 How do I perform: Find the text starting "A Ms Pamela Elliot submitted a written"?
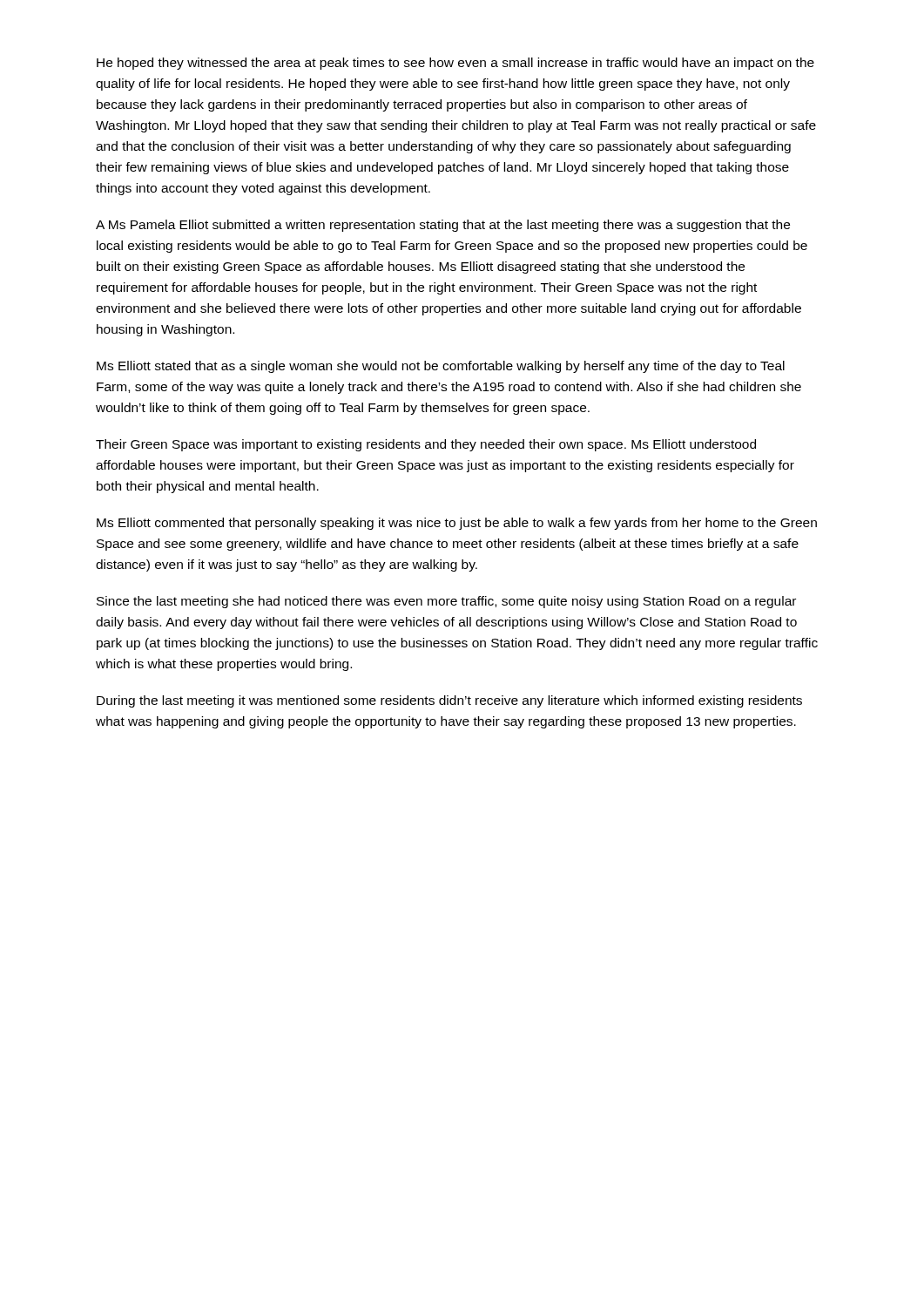point(452,277)
